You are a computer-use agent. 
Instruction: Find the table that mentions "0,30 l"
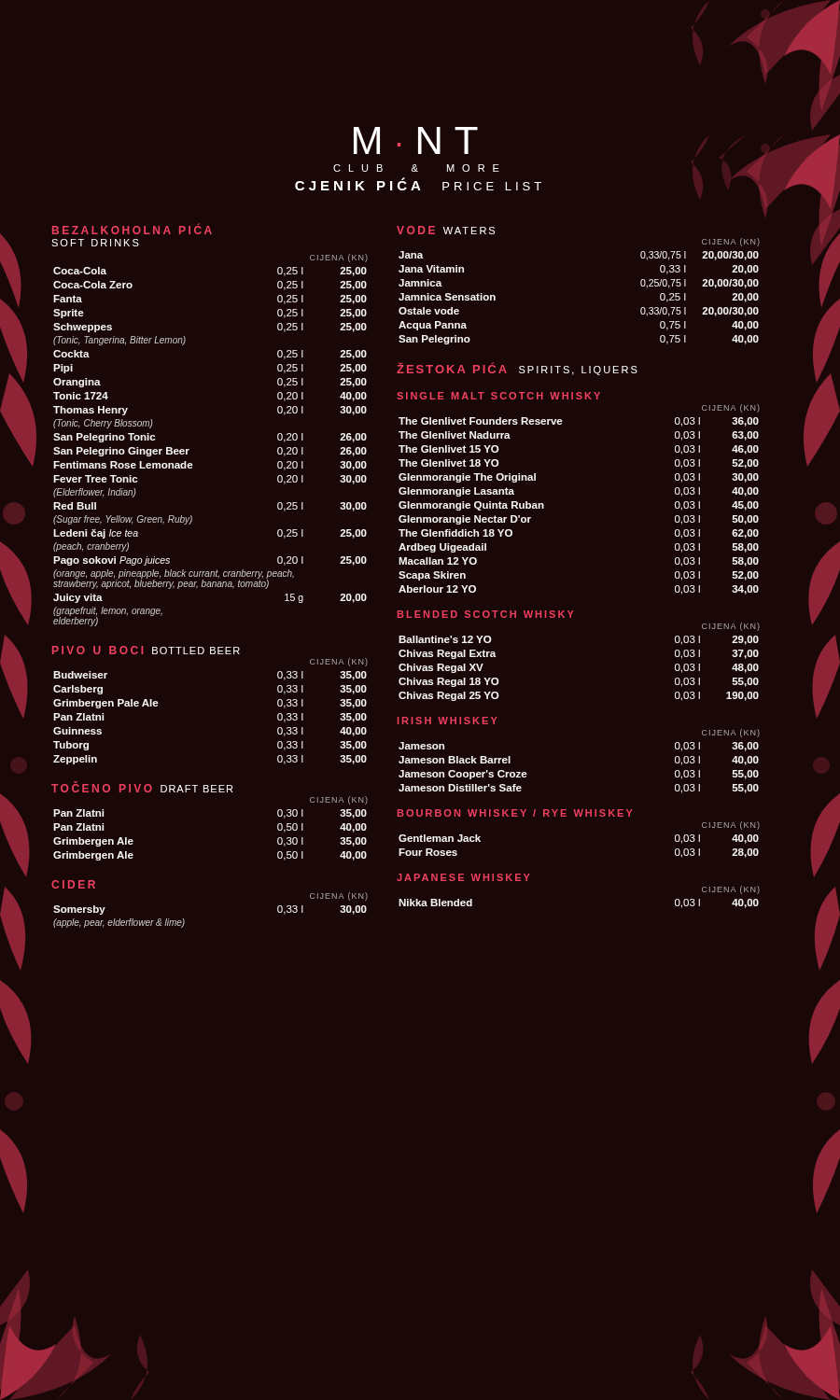[x=210, y=828]
